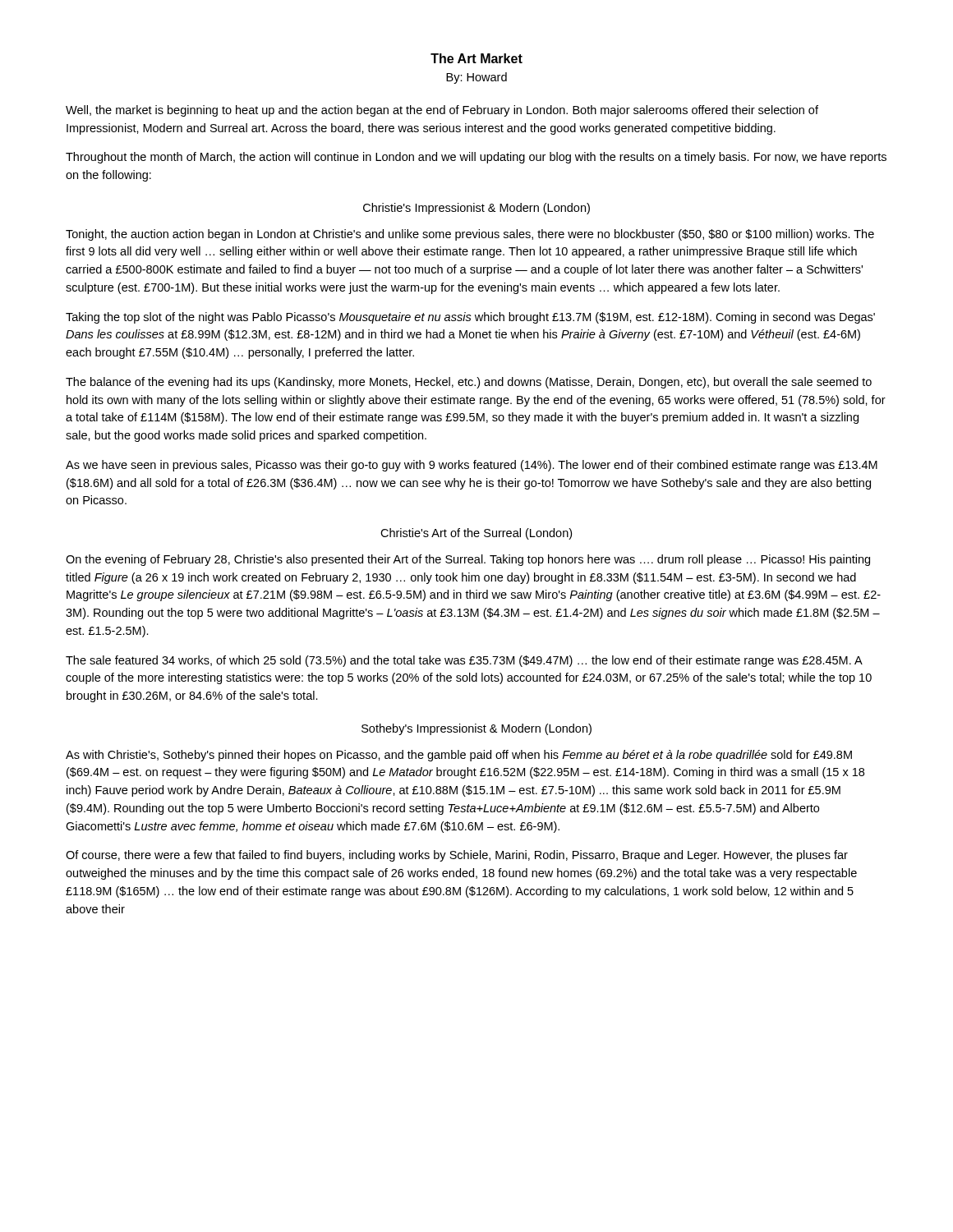953x1232 pixels.
Task: Click the passage that begins "Throughout the month of March, the"
Action: (476, 167)
